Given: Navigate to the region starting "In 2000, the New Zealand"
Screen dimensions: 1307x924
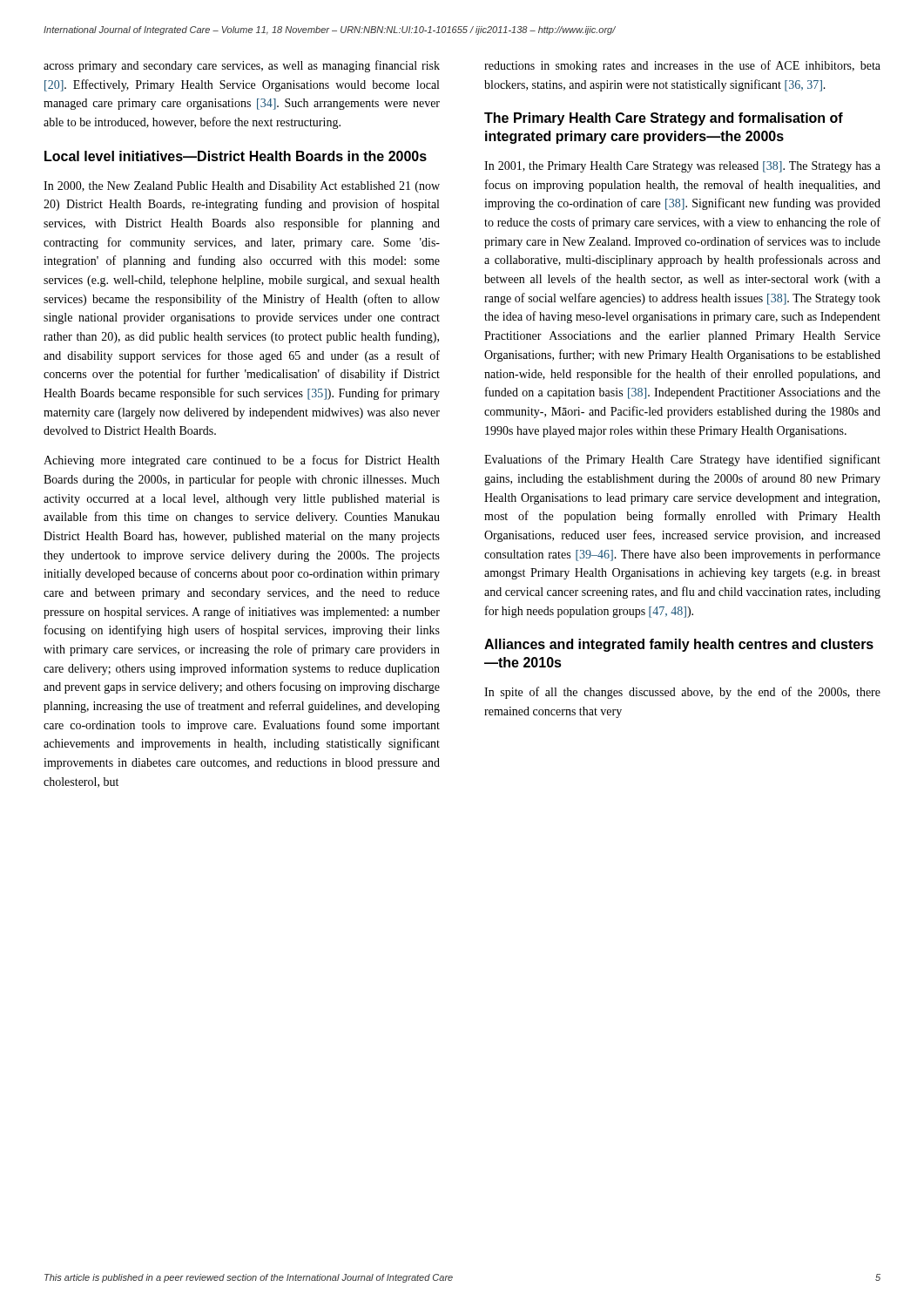Looking at the screenshot, I should point(242,309).
